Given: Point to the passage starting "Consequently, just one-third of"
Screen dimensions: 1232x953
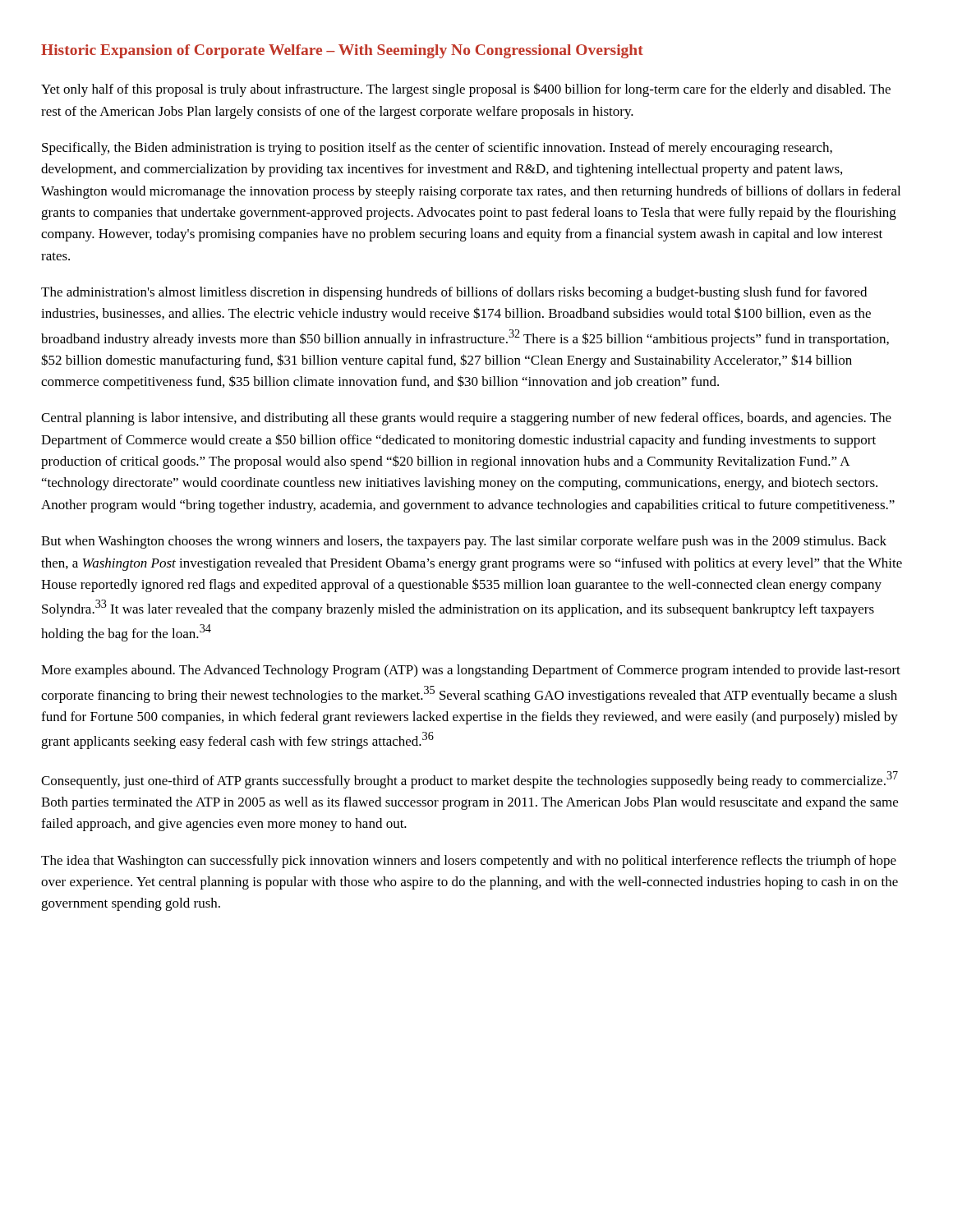Looking at the screenshot, I should pyautogui.click(x=470, y=800).
